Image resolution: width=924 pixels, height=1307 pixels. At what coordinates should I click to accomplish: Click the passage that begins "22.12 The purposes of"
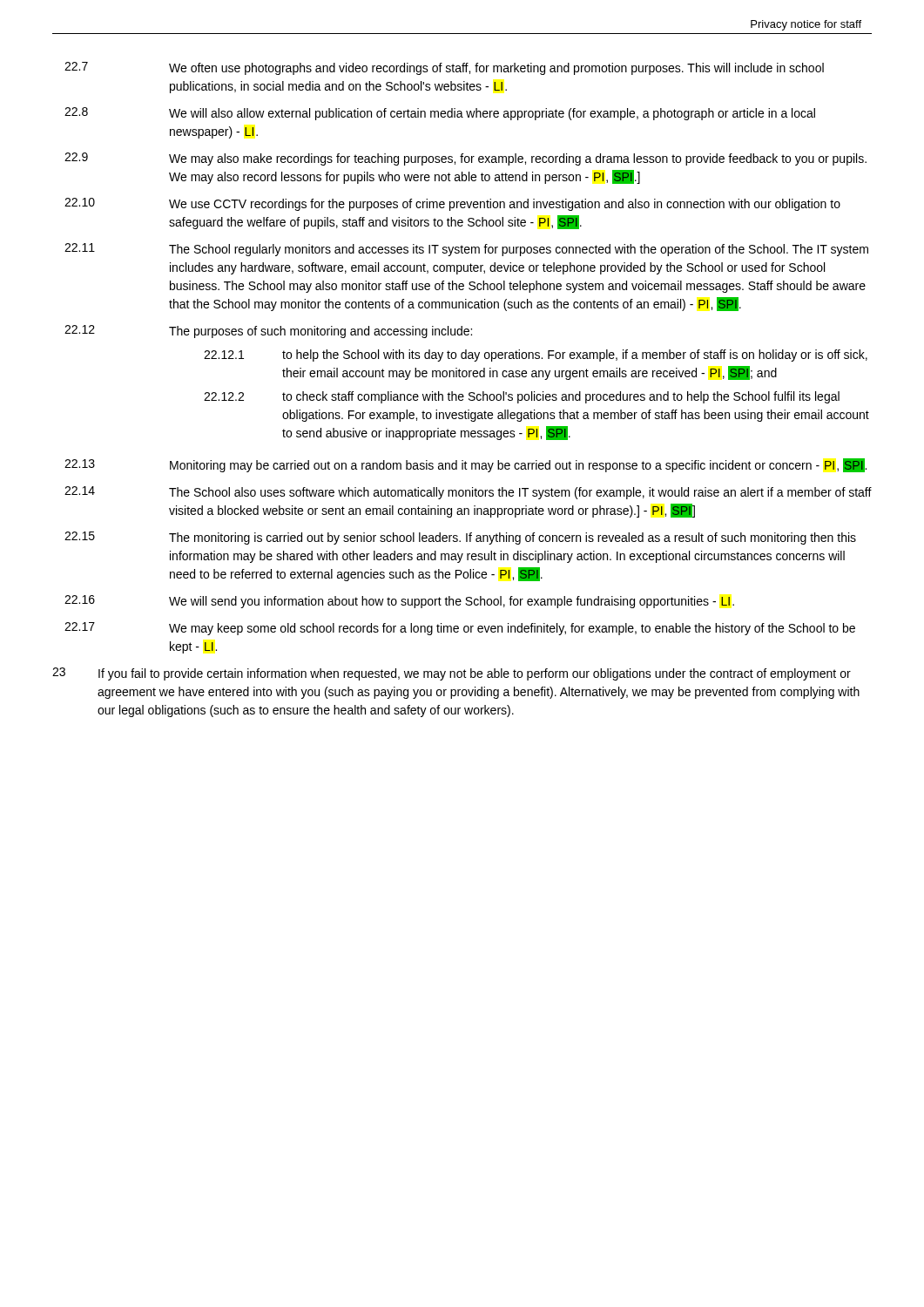point(462,385)
